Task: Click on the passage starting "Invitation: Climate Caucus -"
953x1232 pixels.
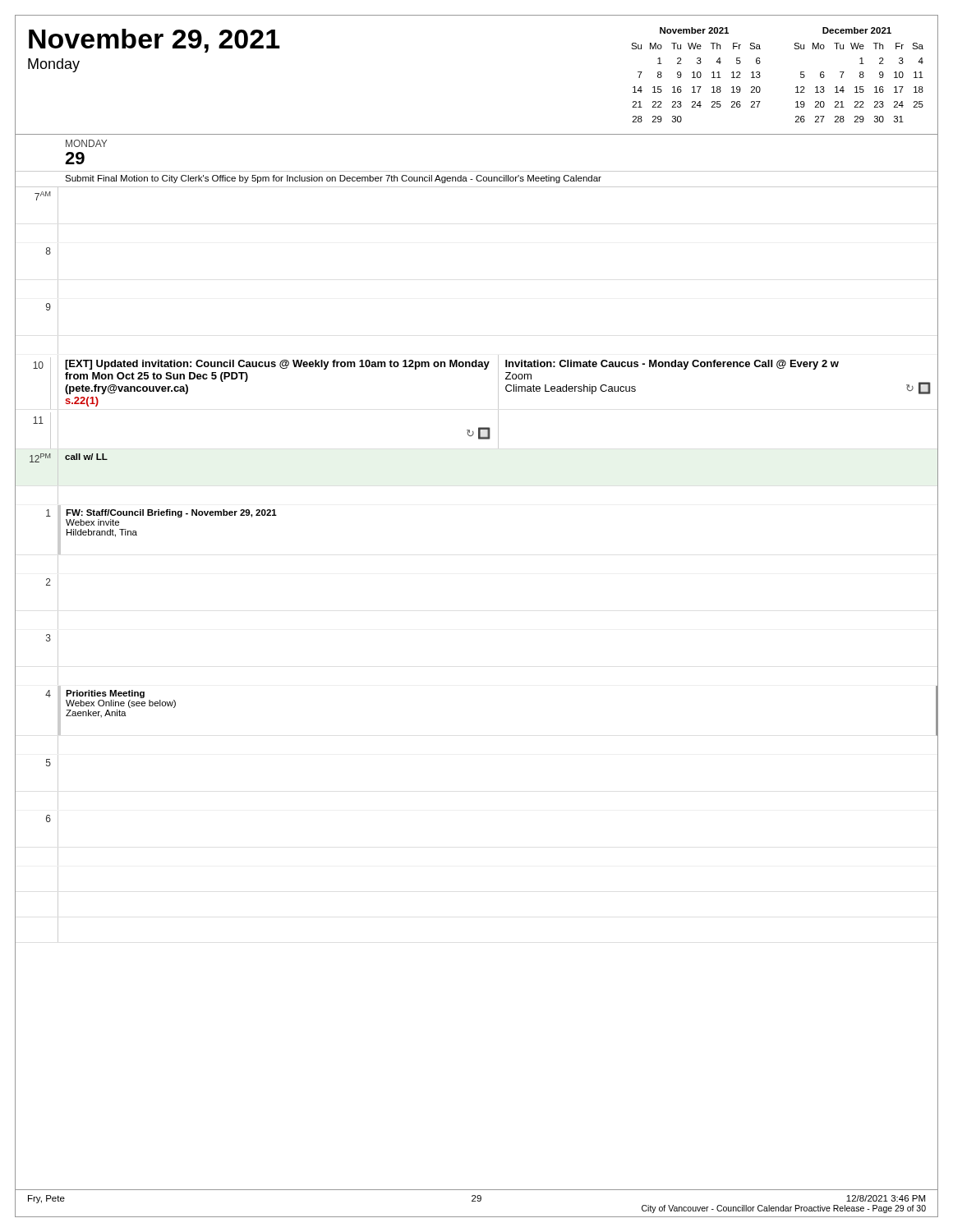Action: [x=718, y=376]
